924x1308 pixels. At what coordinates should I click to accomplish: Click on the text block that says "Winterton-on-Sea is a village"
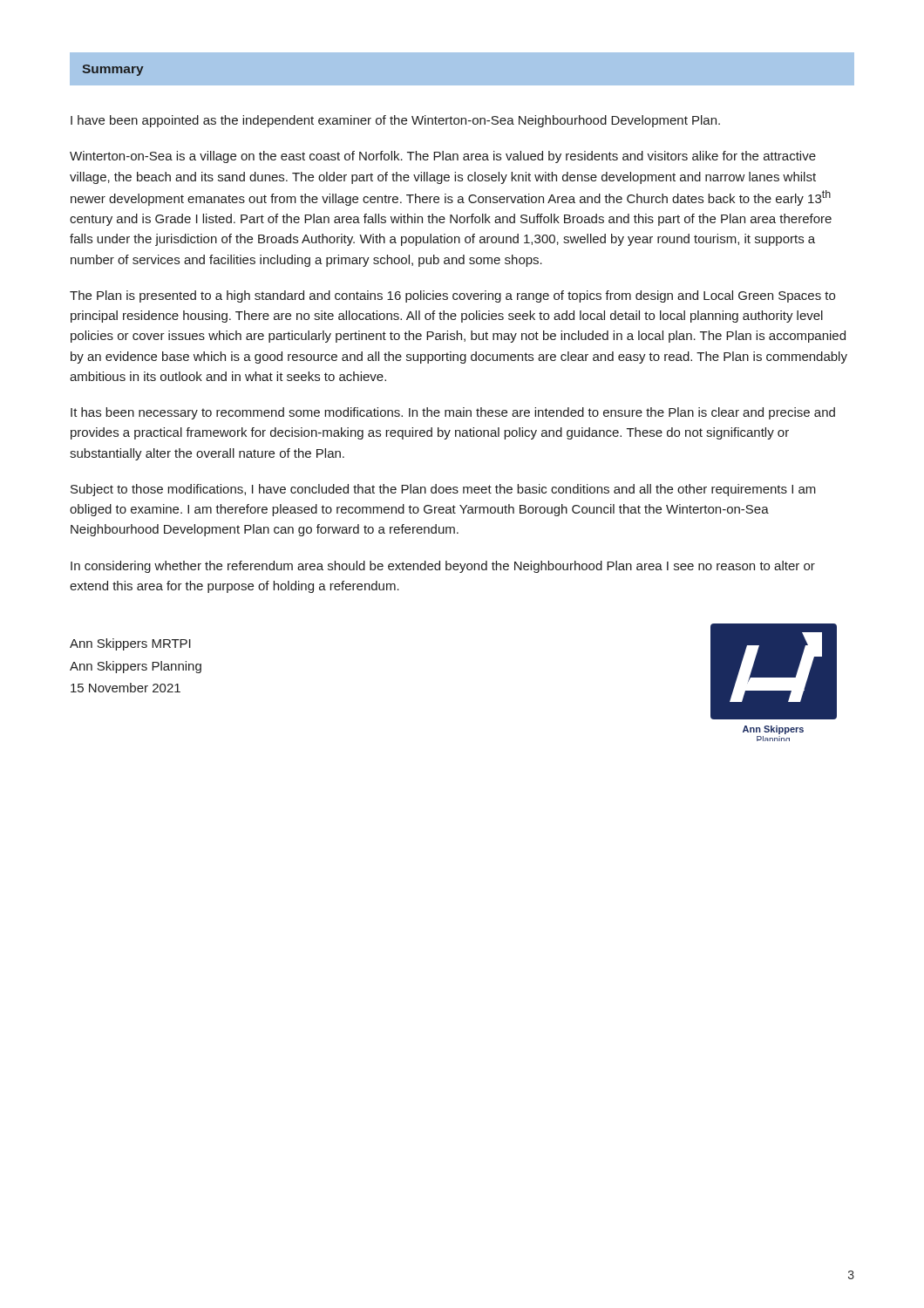point(451,207)
